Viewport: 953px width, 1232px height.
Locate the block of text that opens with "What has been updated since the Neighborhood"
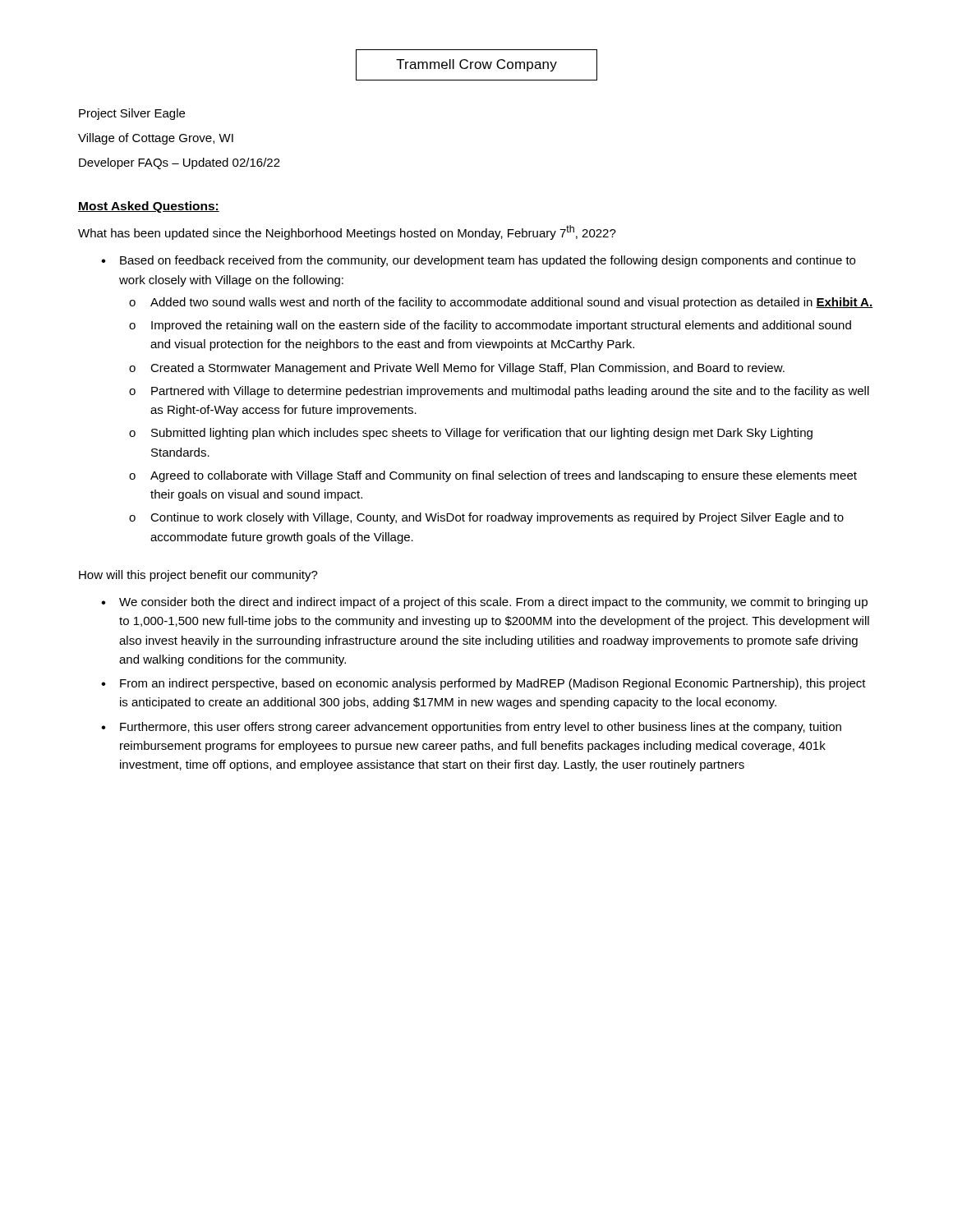(347, 232)
